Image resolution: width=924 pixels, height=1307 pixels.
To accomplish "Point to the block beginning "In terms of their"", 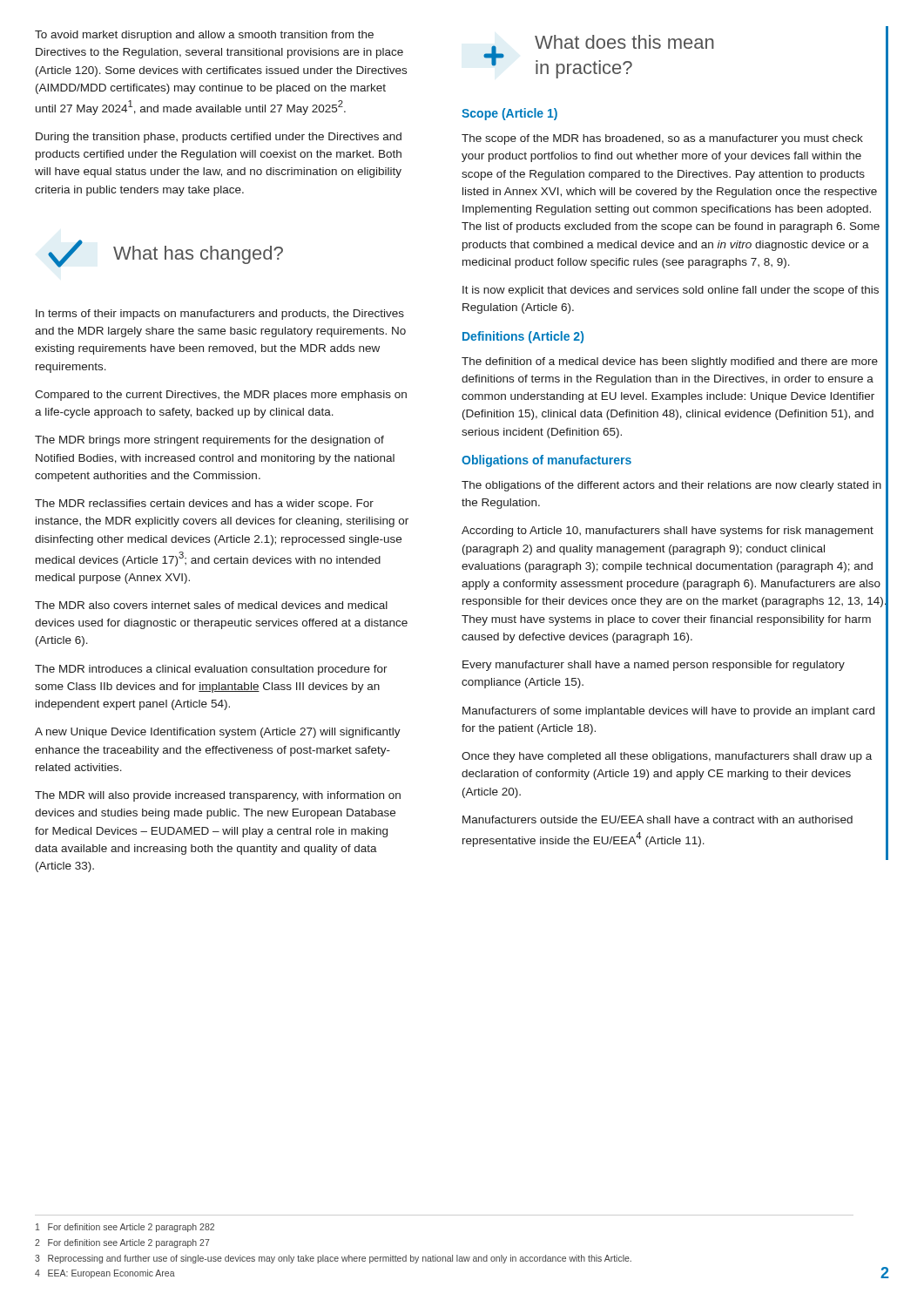I will pyautogui.click(x=222, y=340).
